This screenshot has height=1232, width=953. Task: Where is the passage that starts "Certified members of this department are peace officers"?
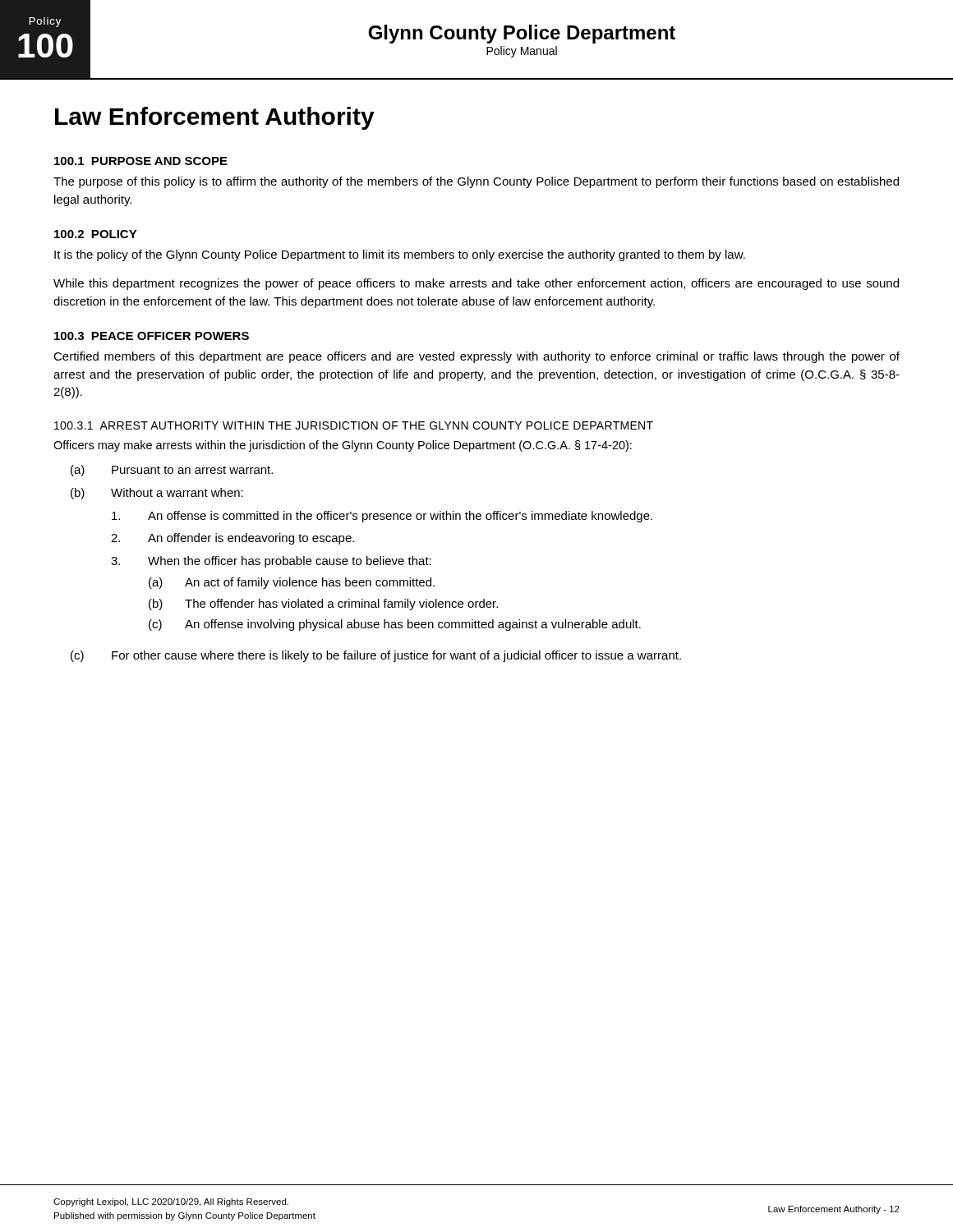[476, 374]
